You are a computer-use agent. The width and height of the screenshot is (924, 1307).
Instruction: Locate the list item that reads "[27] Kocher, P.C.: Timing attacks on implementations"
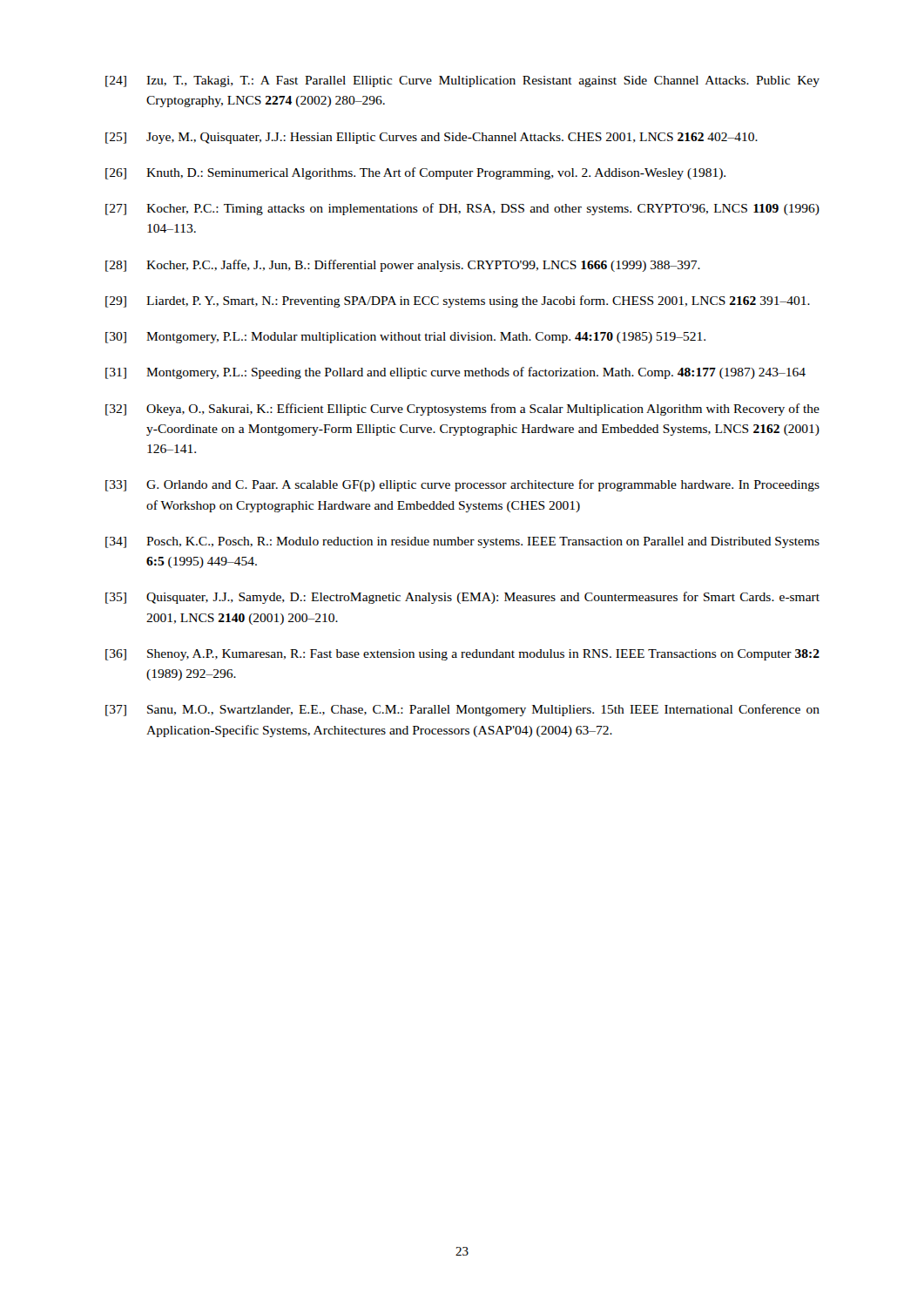(462, 218)
